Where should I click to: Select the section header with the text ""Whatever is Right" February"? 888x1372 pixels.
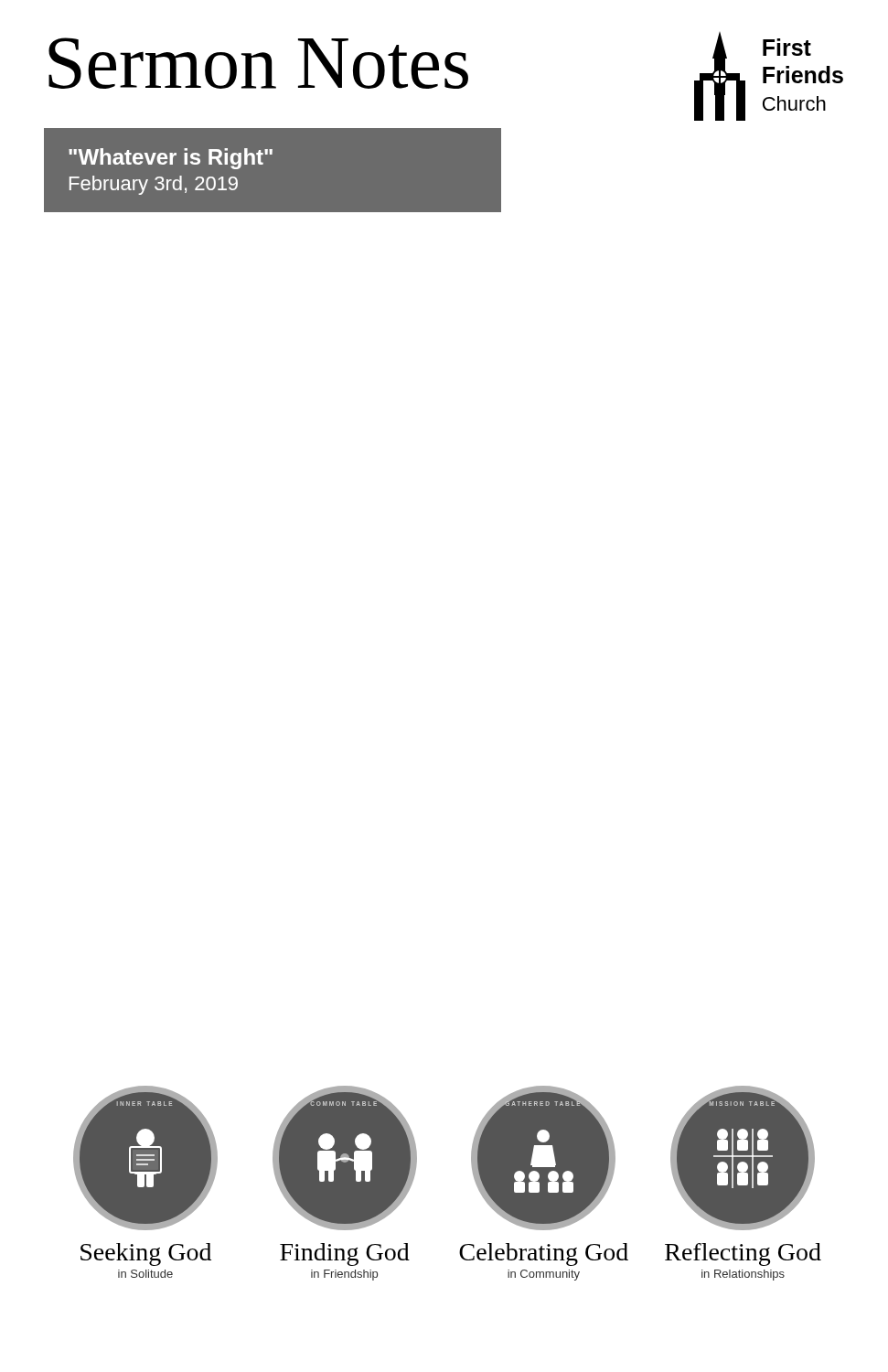point(171,159)
